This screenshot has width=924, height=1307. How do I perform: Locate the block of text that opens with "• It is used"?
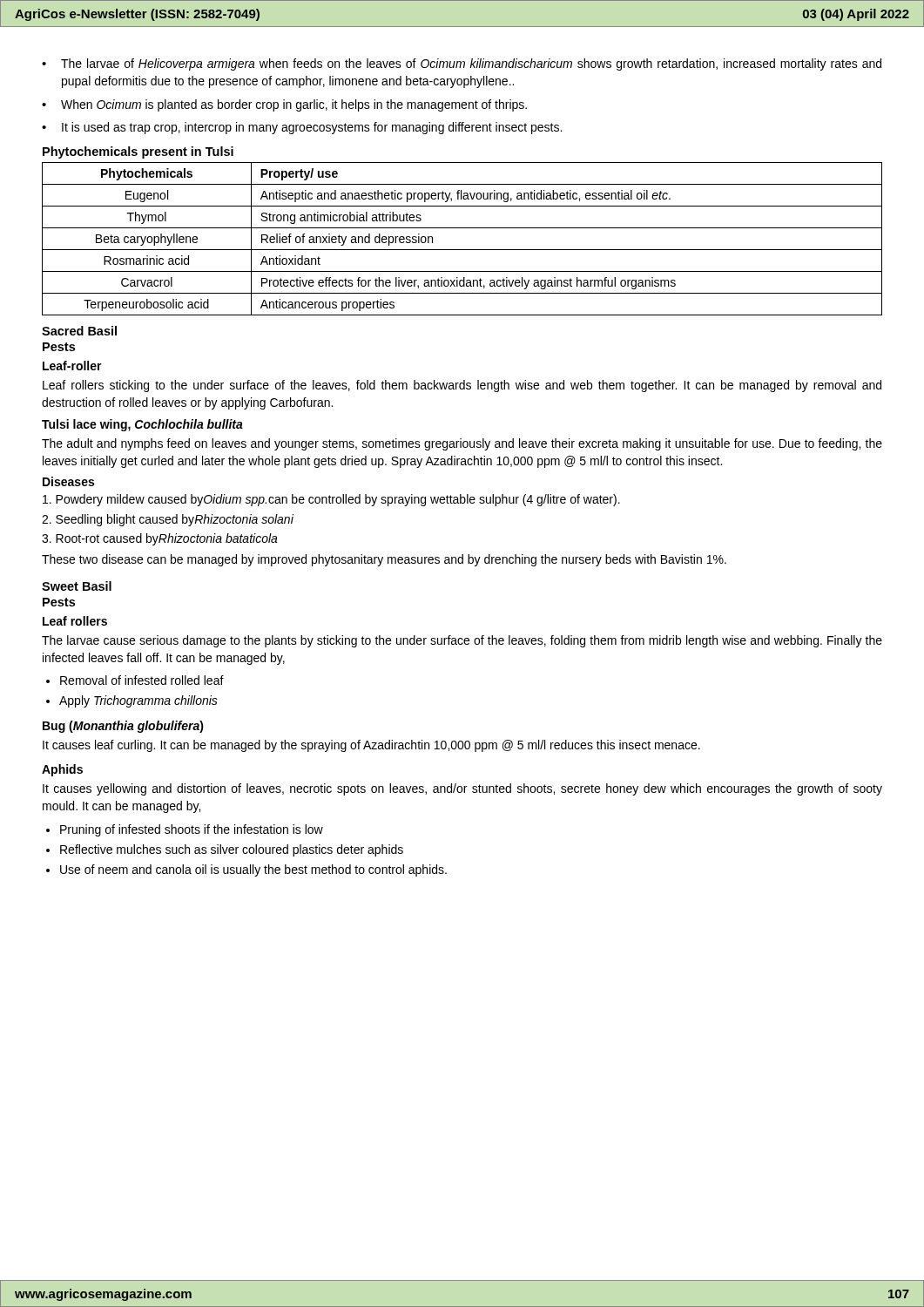(462, 127)
